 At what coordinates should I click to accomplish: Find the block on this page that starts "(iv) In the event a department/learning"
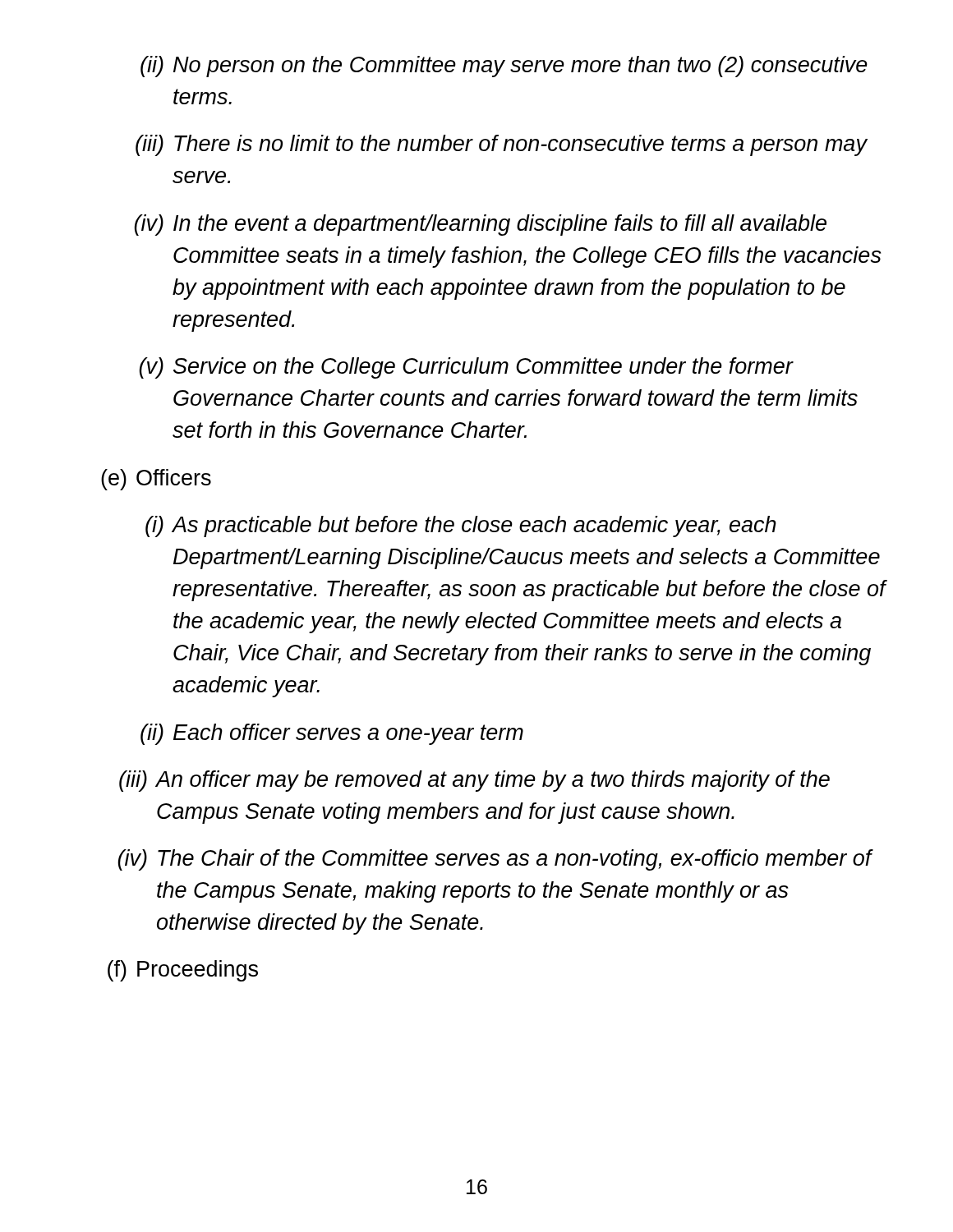point(501,272)
